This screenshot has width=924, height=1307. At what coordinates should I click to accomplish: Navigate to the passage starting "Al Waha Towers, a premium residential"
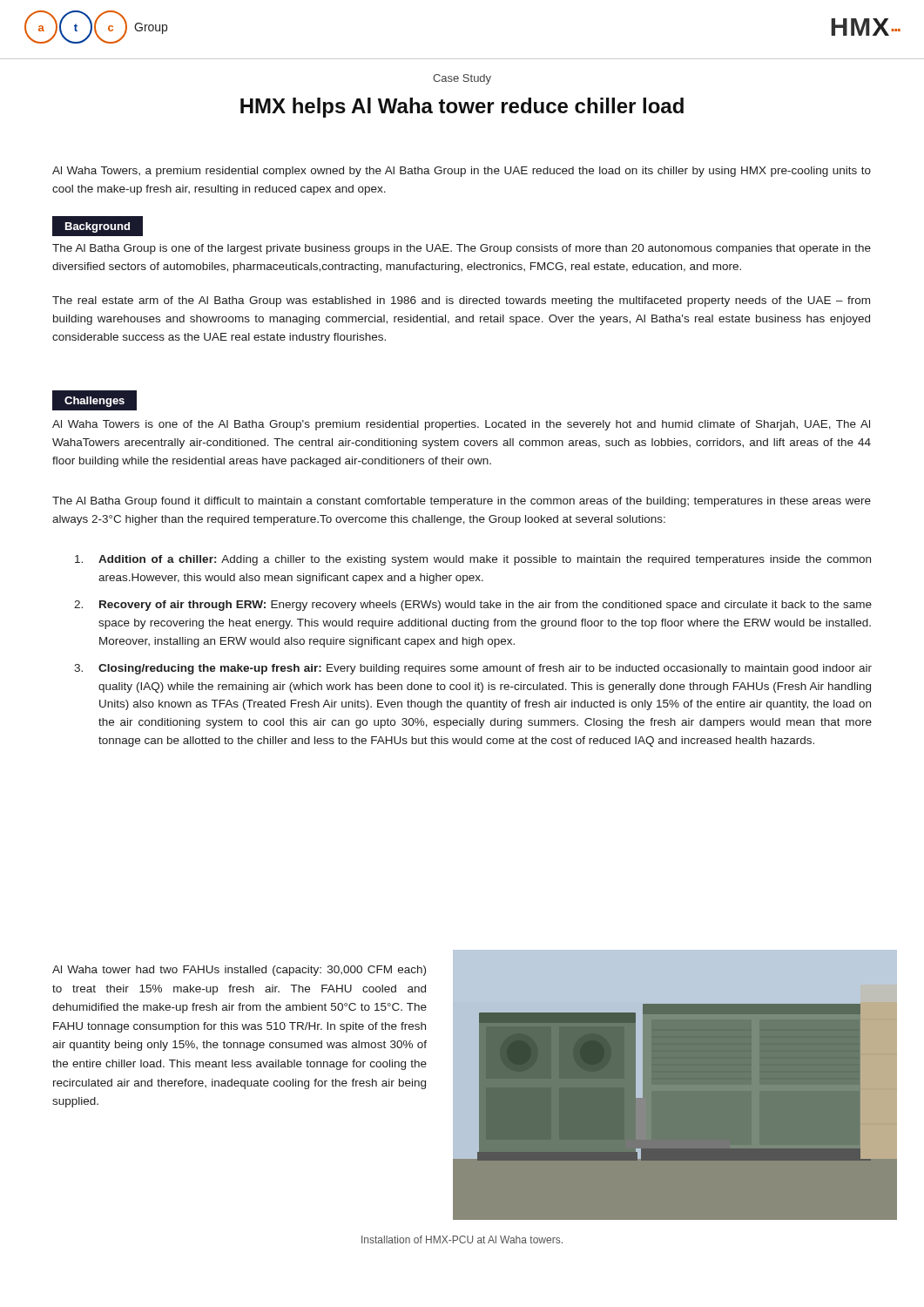pos(462,179)
